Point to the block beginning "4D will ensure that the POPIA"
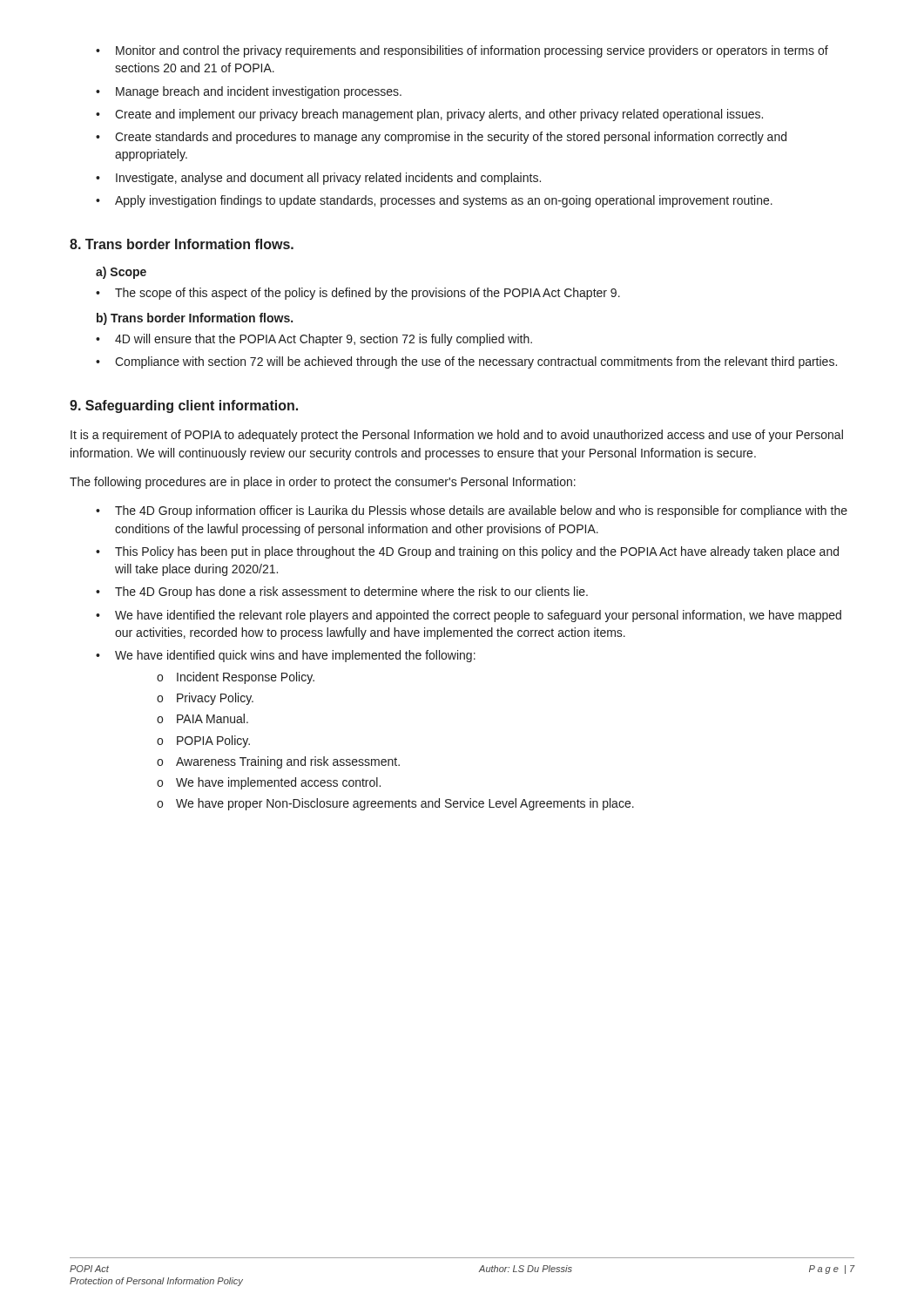This screenshot has height=1307, width=924. click(x=475, y=339)
